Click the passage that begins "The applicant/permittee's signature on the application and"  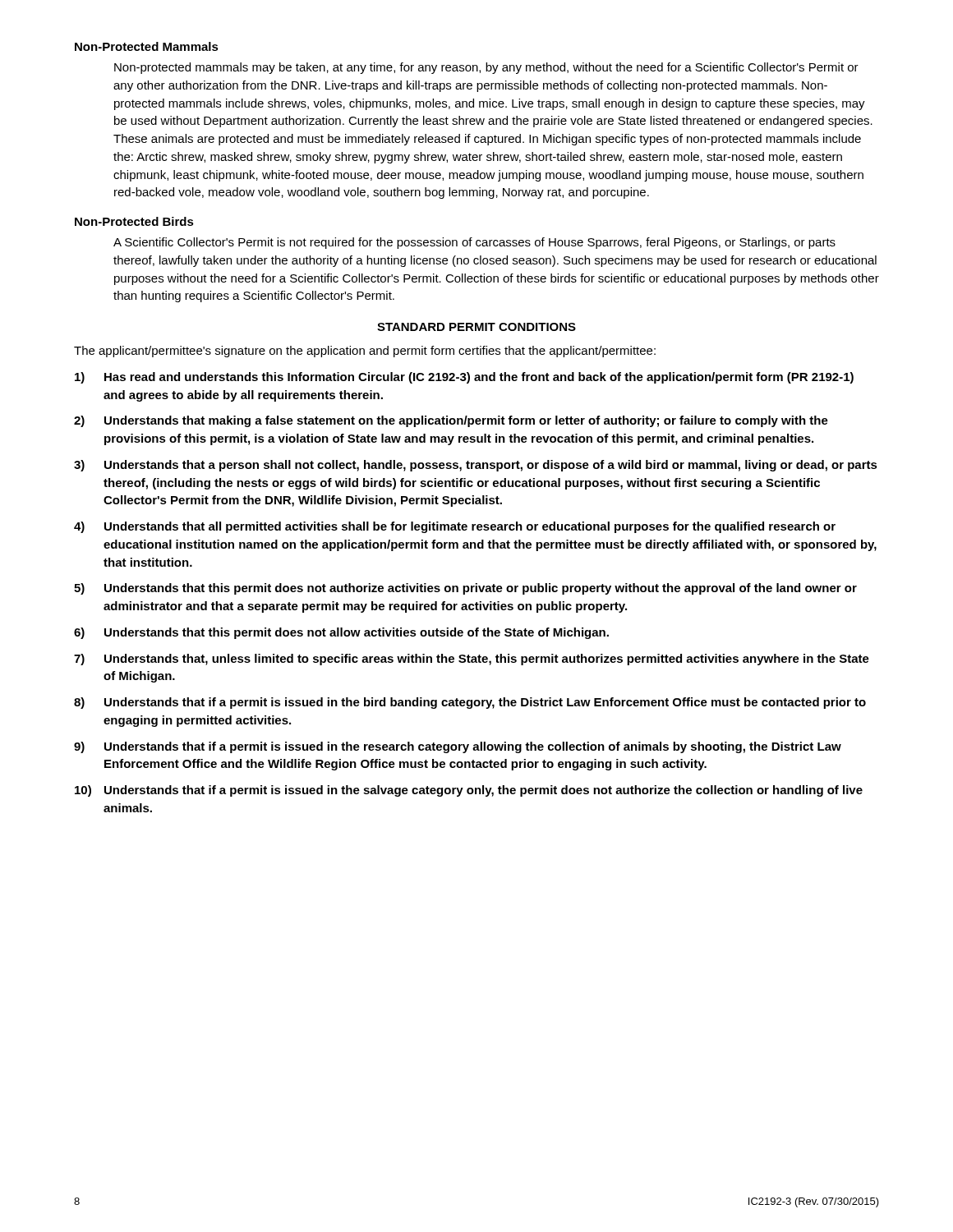(x=365, y=350)
